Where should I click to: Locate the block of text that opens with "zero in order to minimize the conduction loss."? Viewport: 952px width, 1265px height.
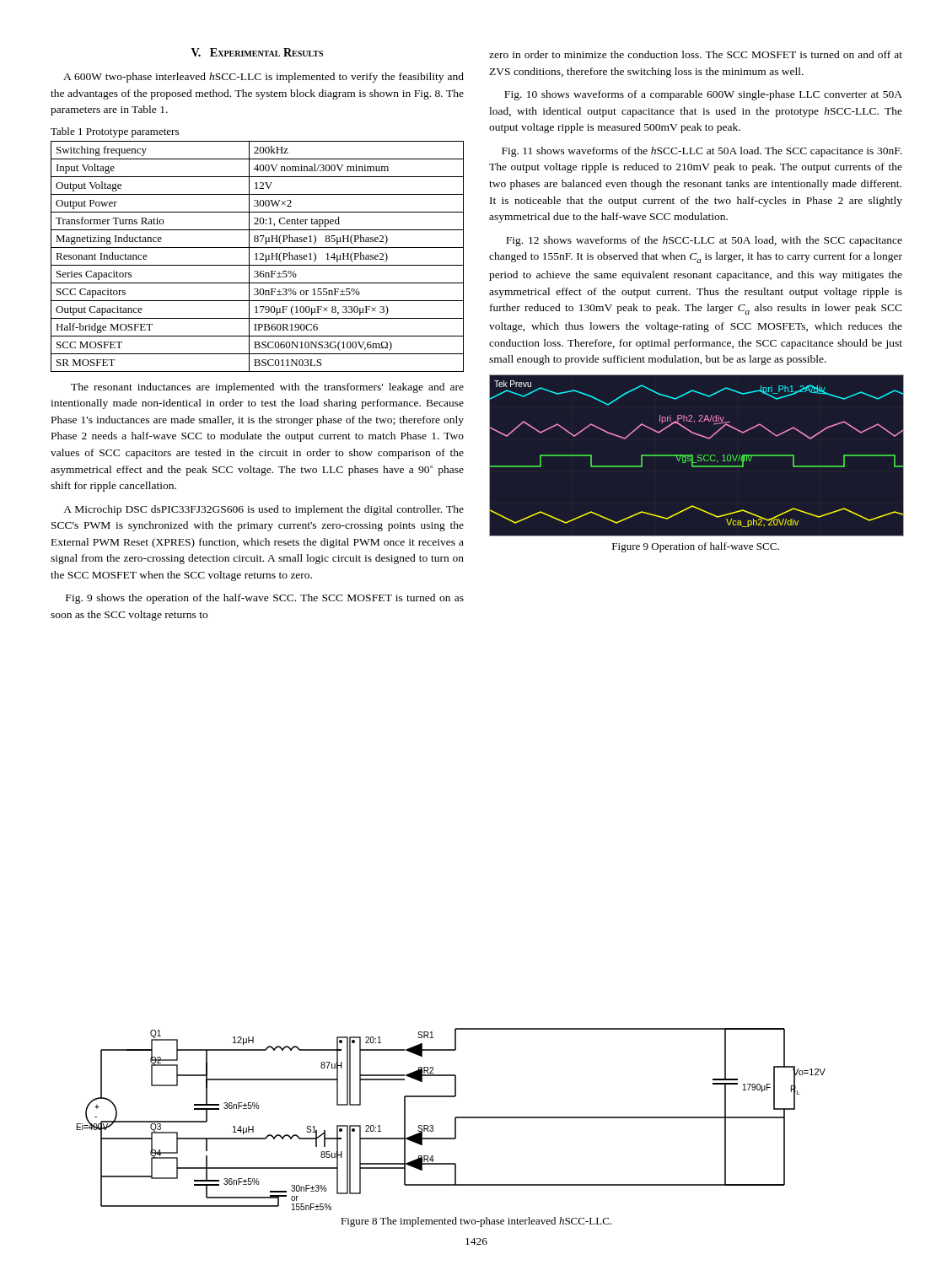(696, 63)
